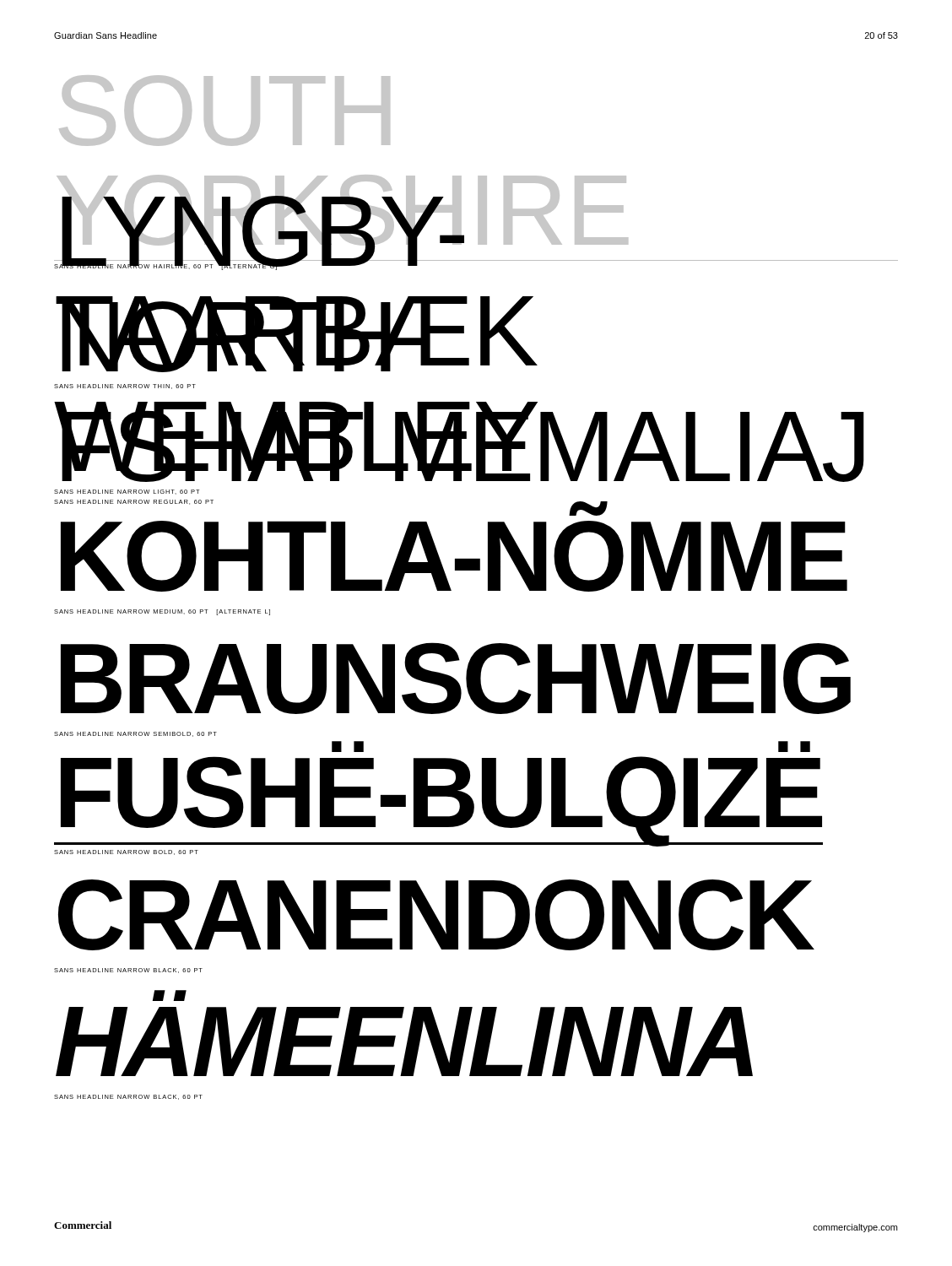The height and width of the screenshot is (1266, 952).
Task: Find the text starting "BRAUNSCHWEIG SANS HEADLINE NARROW SEMIBOLD,"
Action: click(476, 683)
